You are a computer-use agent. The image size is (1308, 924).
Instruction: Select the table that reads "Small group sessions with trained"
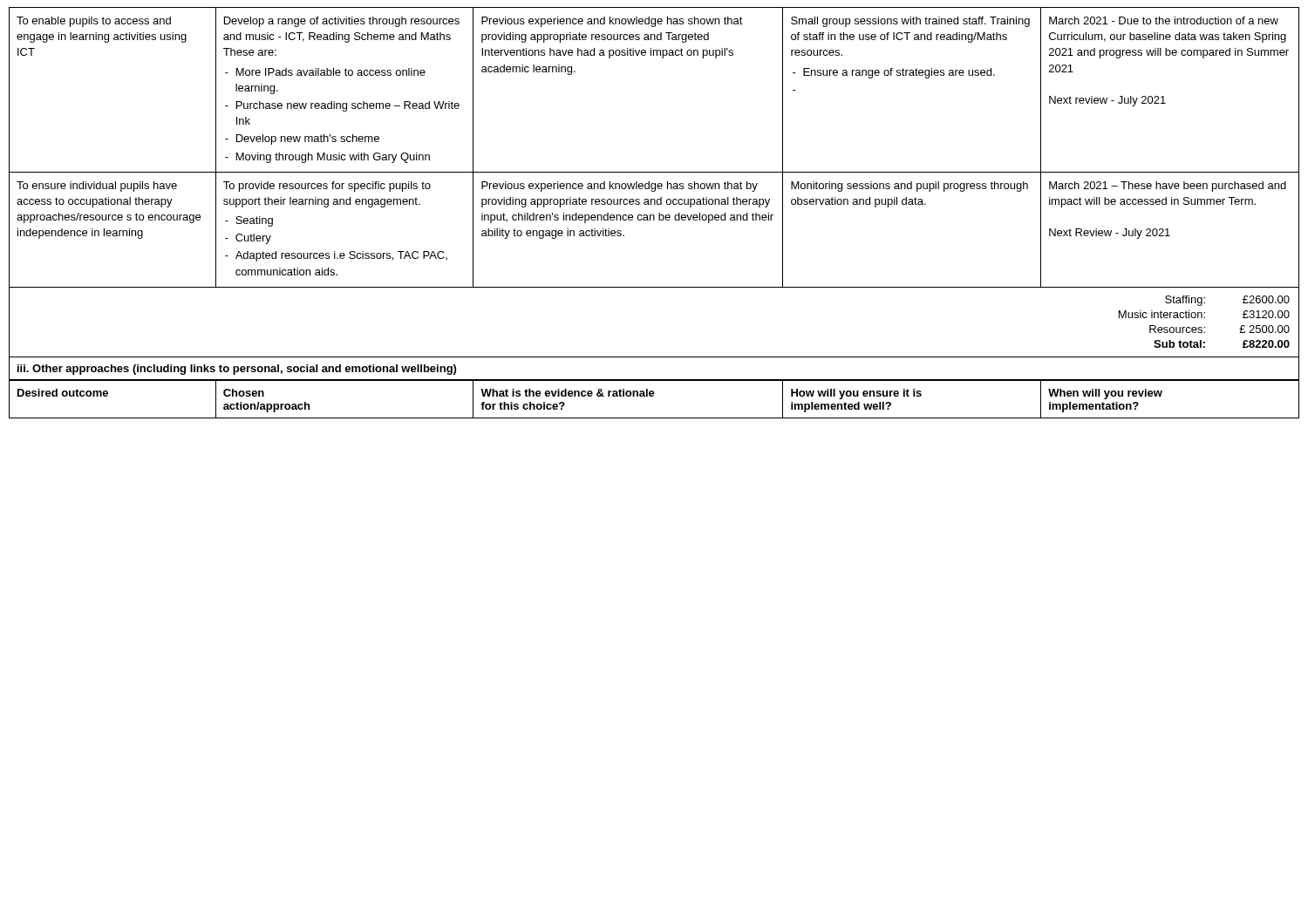click(x=654, y=147)
